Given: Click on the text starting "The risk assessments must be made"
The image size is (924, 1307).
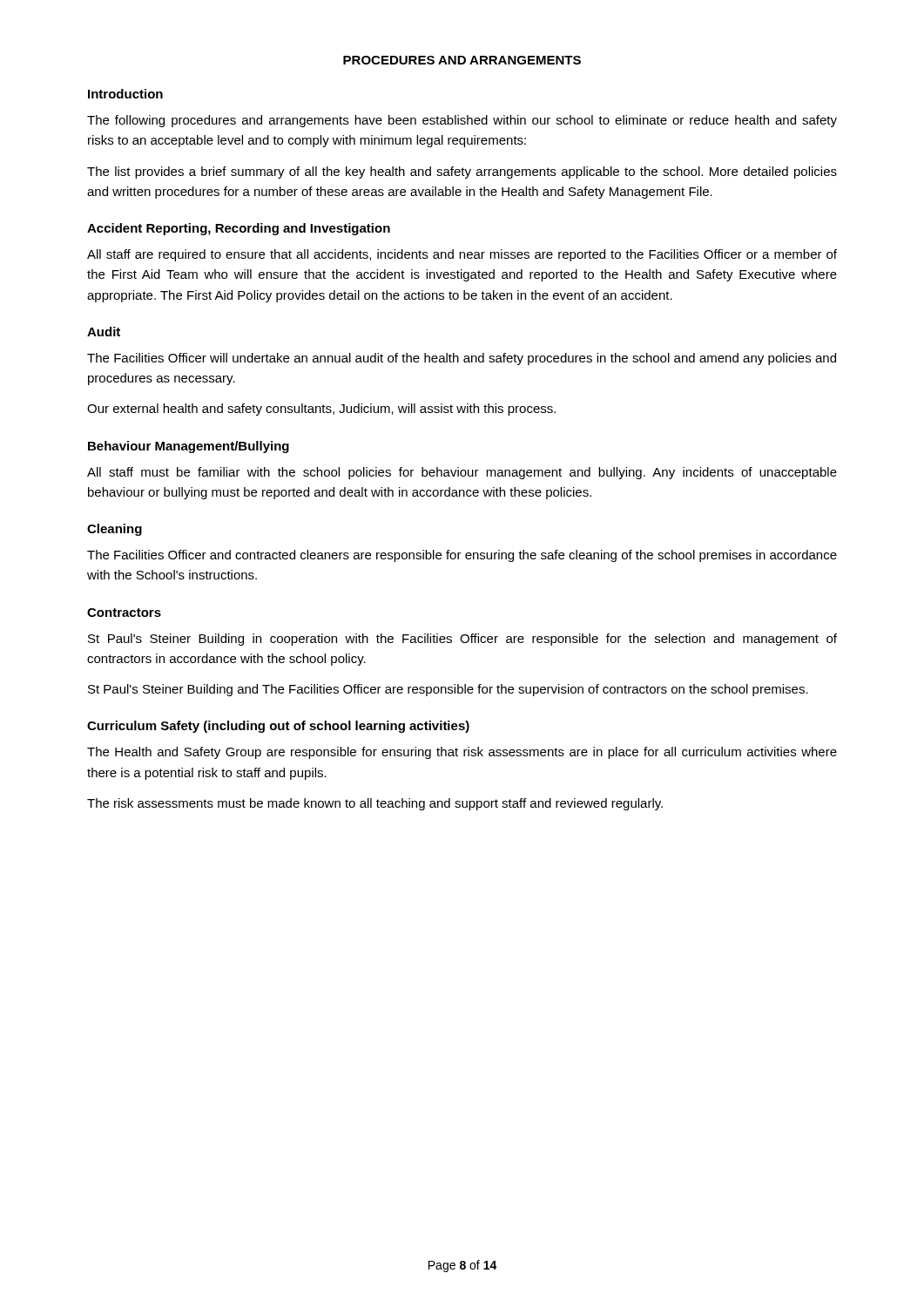Looking at the screenshot, I should [376, 803].
